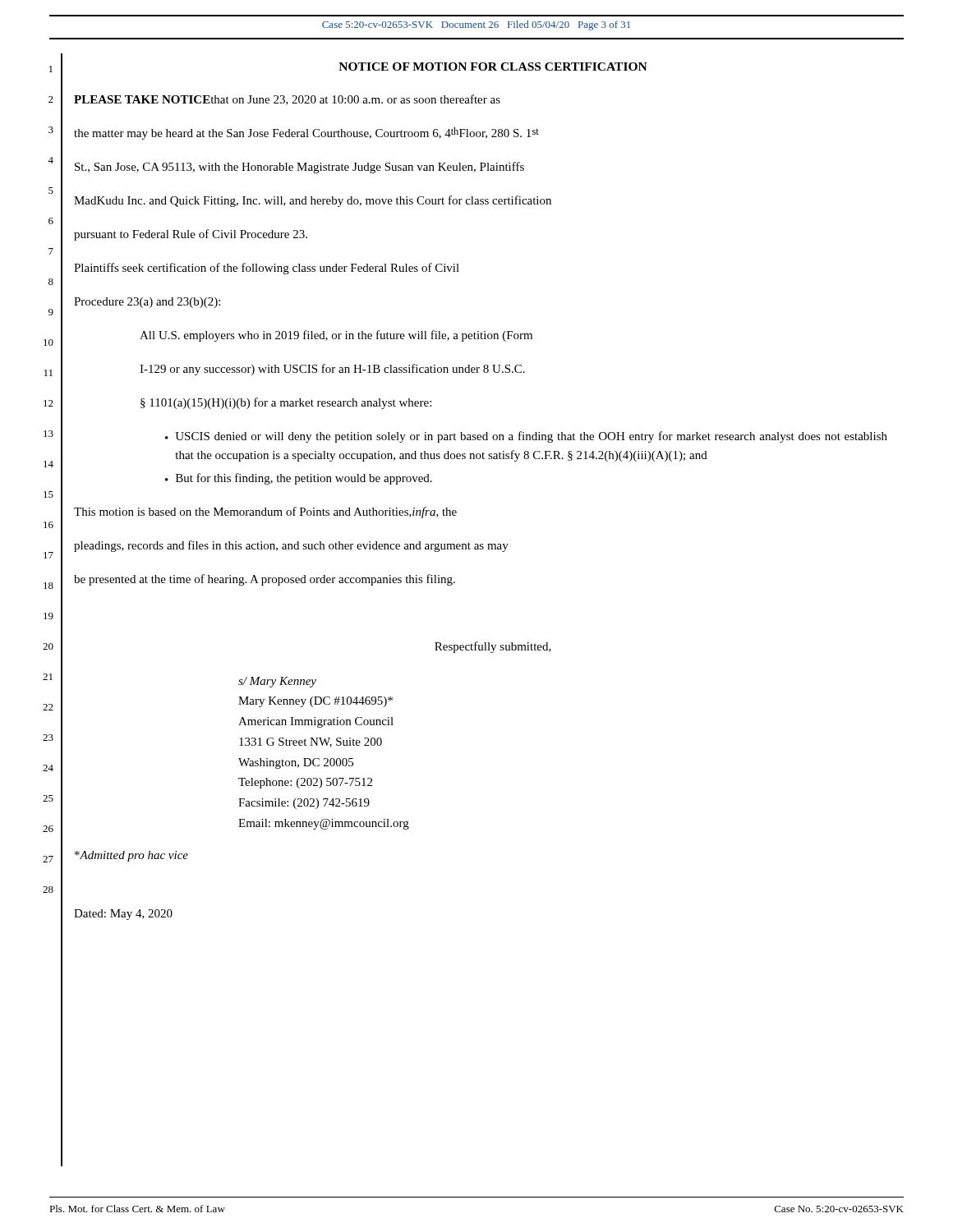Select the footnote containing "Admitted pro hac vice"
Image resolution: width=953 pixels, height=1232 pixels.
[131, 855]
